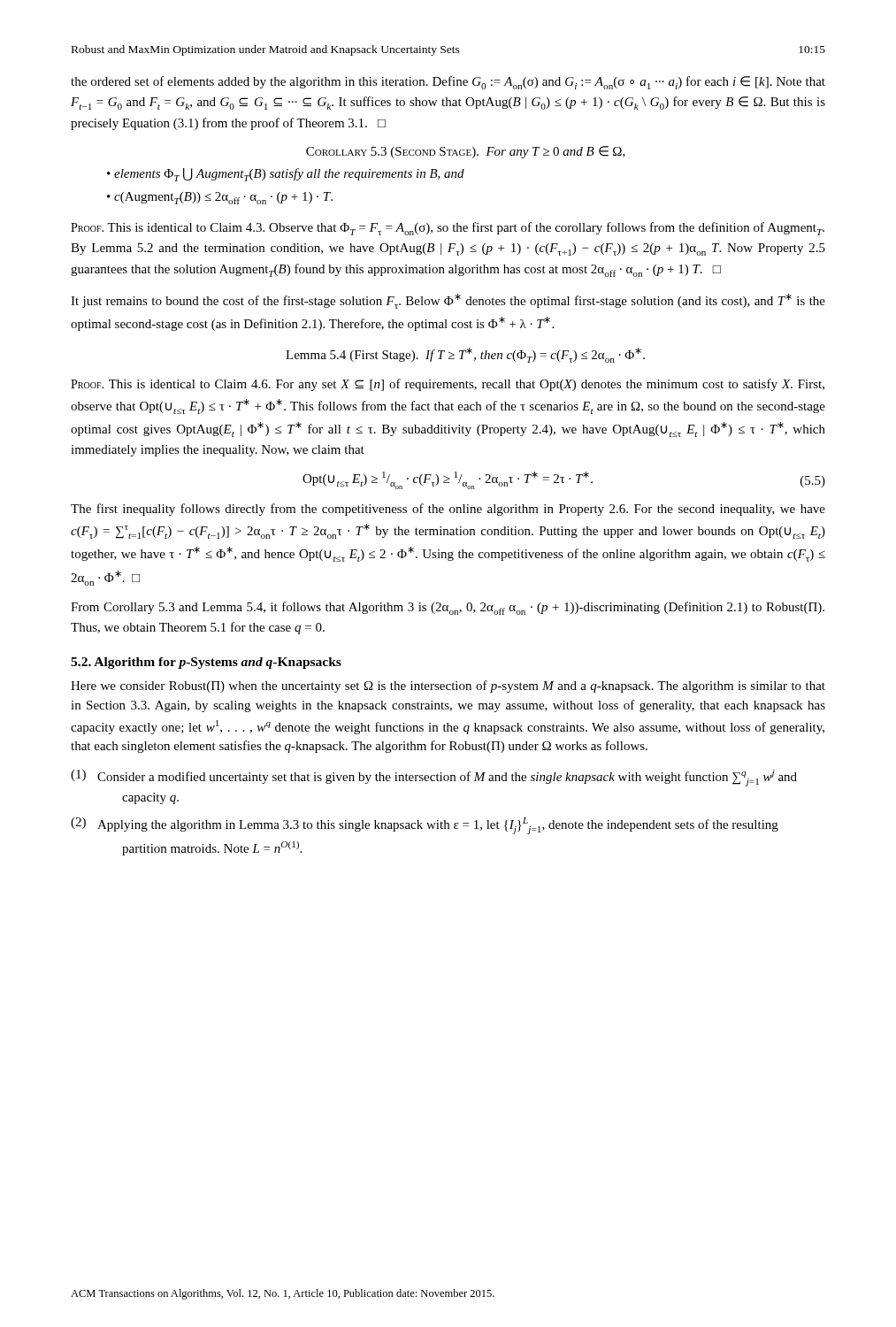Click the passage that begins "the ordered set of elements added"
The height and width of the screenshot is (1327, 896).
[x=448, y=103]
